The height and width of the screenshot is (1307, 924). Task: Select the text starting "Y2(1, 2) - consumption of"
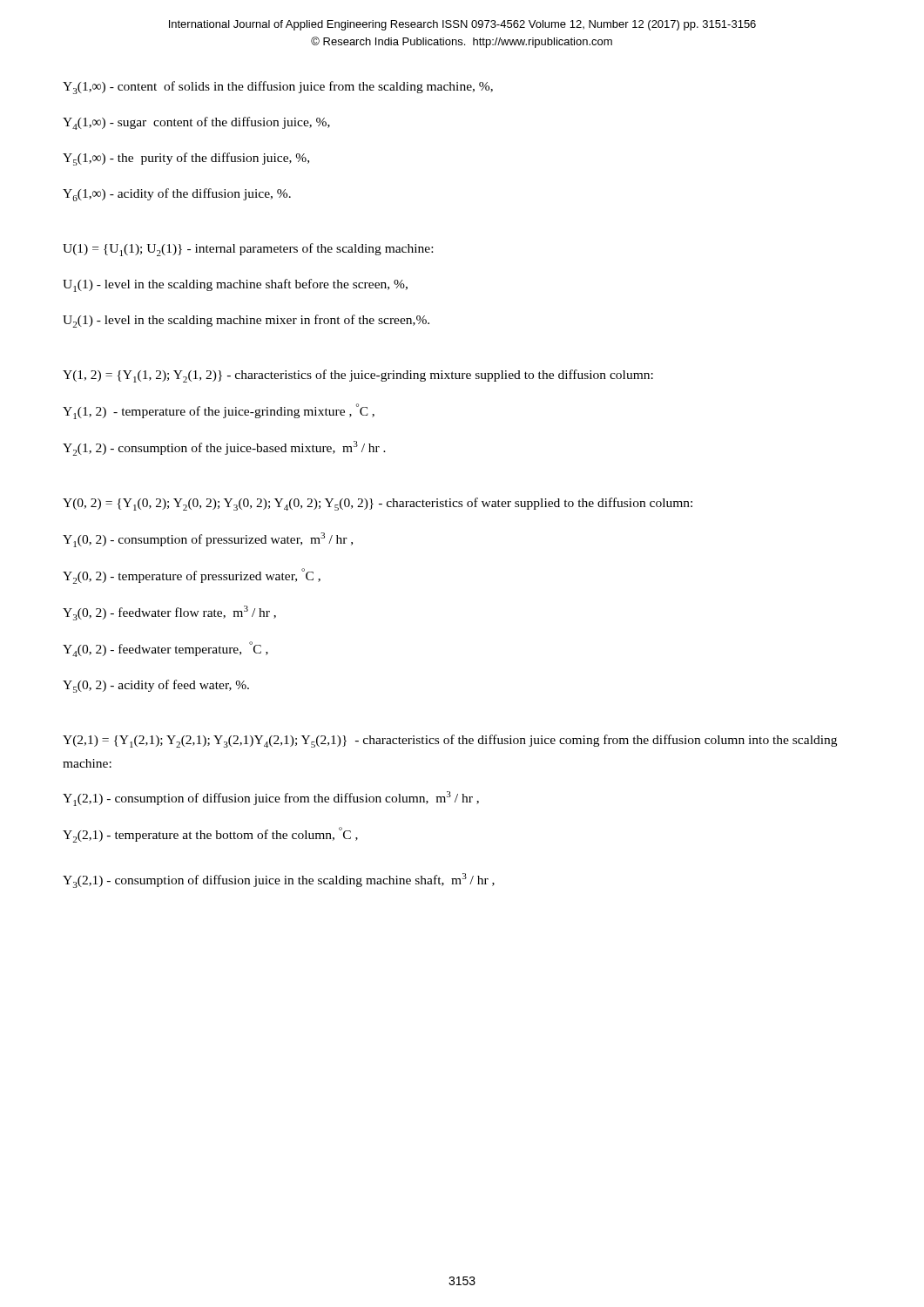[224, 448]
